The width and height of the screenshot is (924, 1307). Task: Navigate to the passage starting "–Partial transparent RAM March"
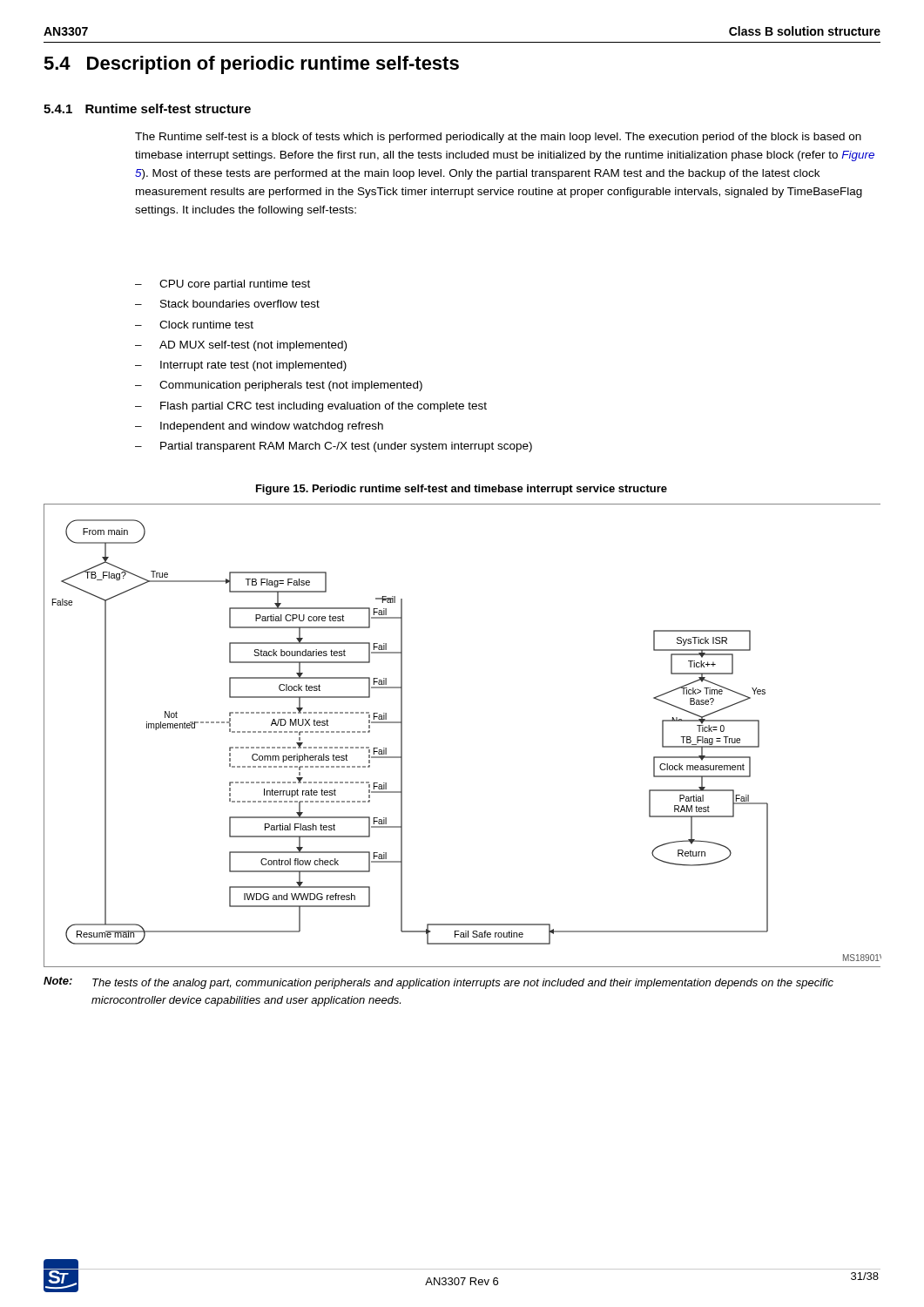(x=334, y=446)
